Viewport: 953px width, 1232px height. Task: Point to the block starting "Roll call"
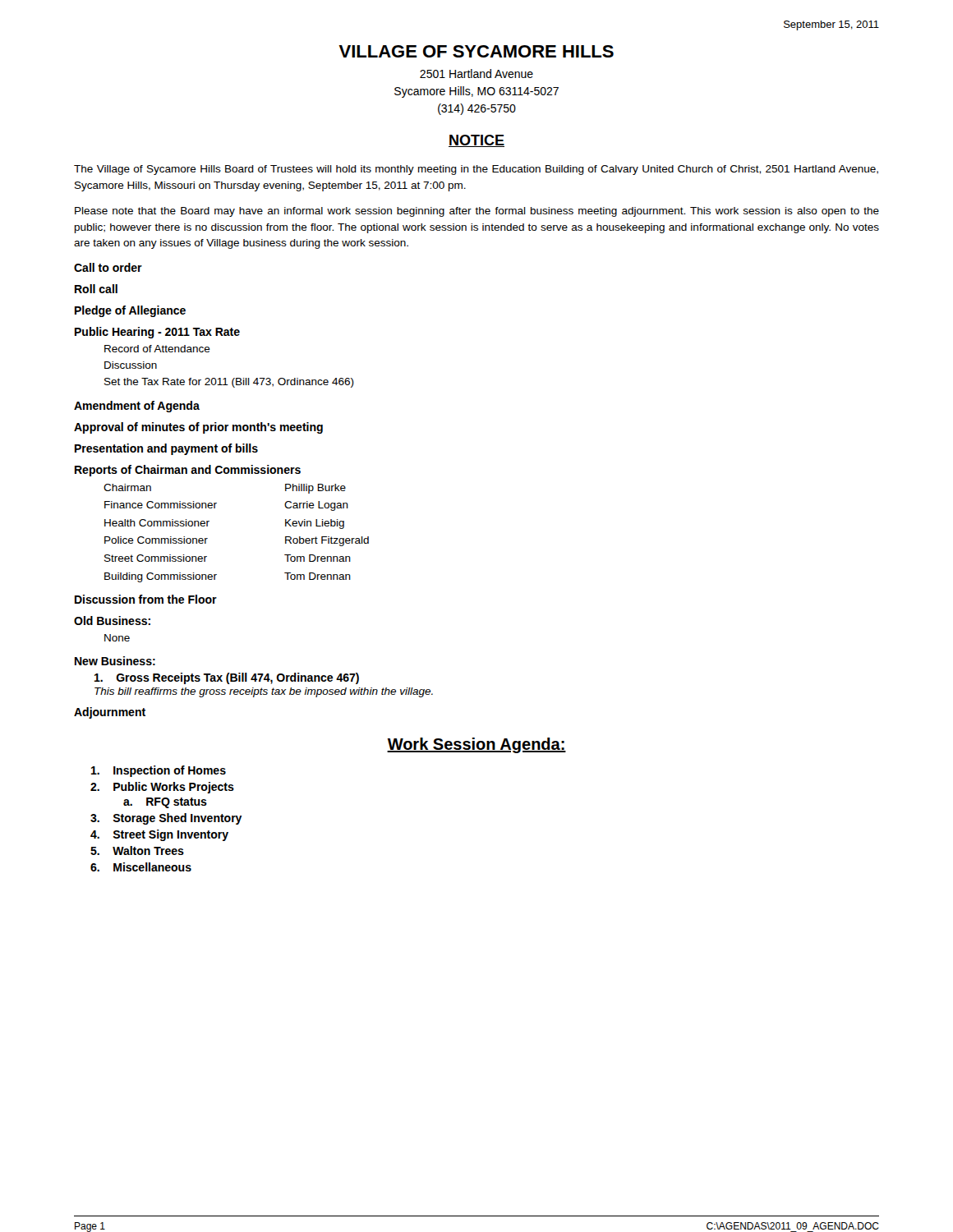click(96, 289)
